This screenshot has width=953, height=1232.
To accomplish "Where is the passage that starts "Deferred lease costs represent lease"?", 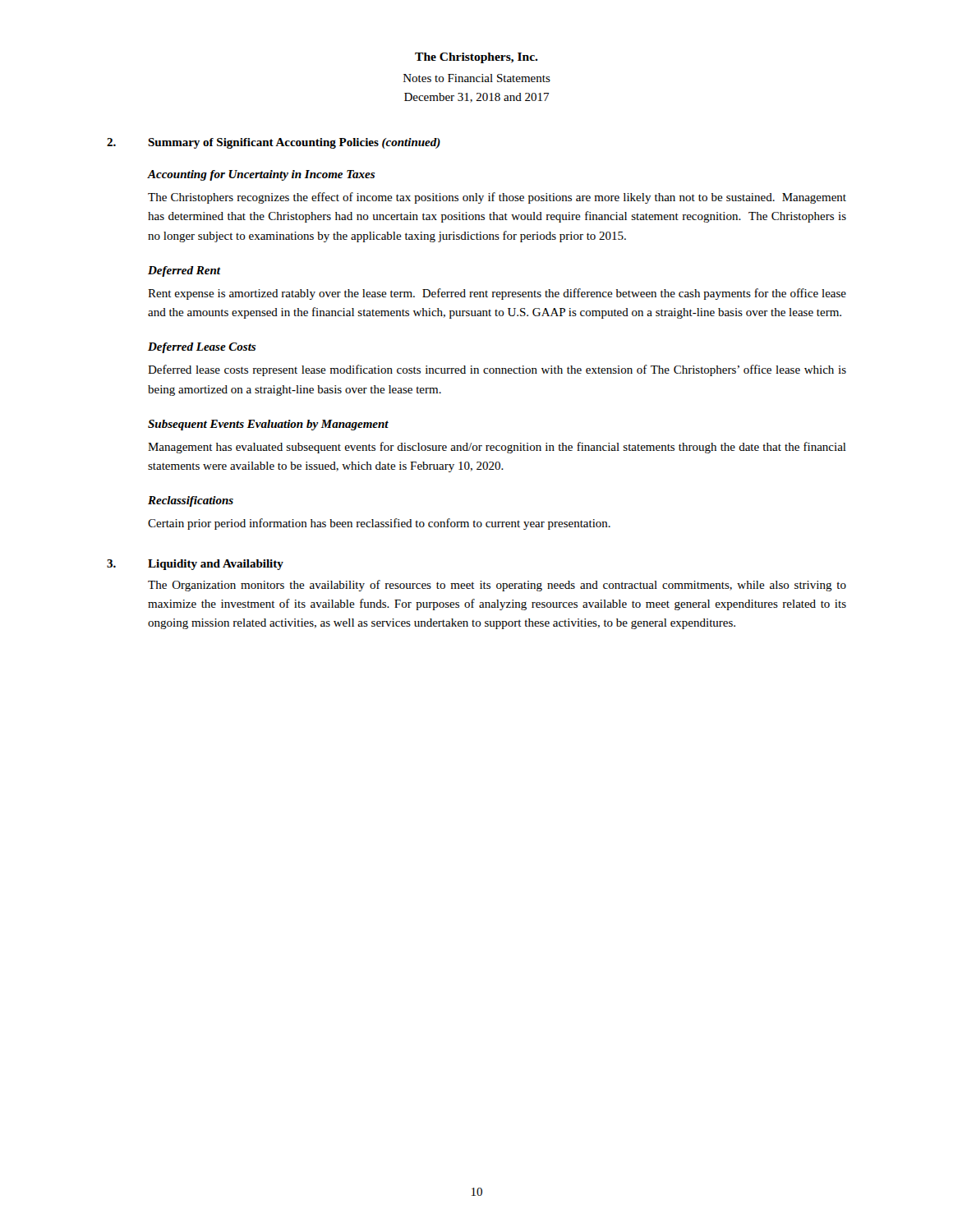I will (x=497, y=379).
